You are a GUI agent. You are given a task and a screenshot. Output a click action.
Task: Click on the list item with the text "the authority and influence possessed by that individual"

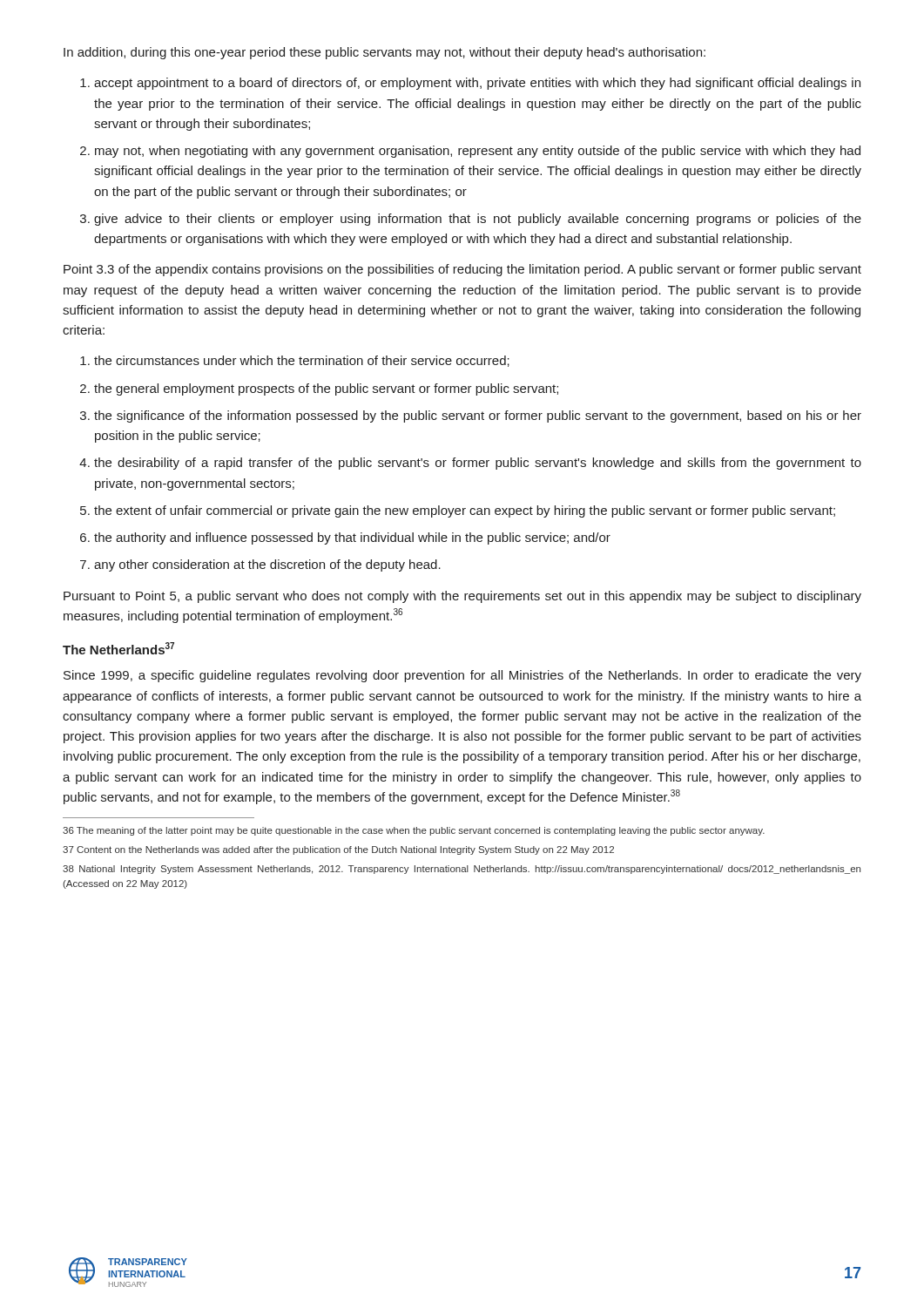coord(478,537)
